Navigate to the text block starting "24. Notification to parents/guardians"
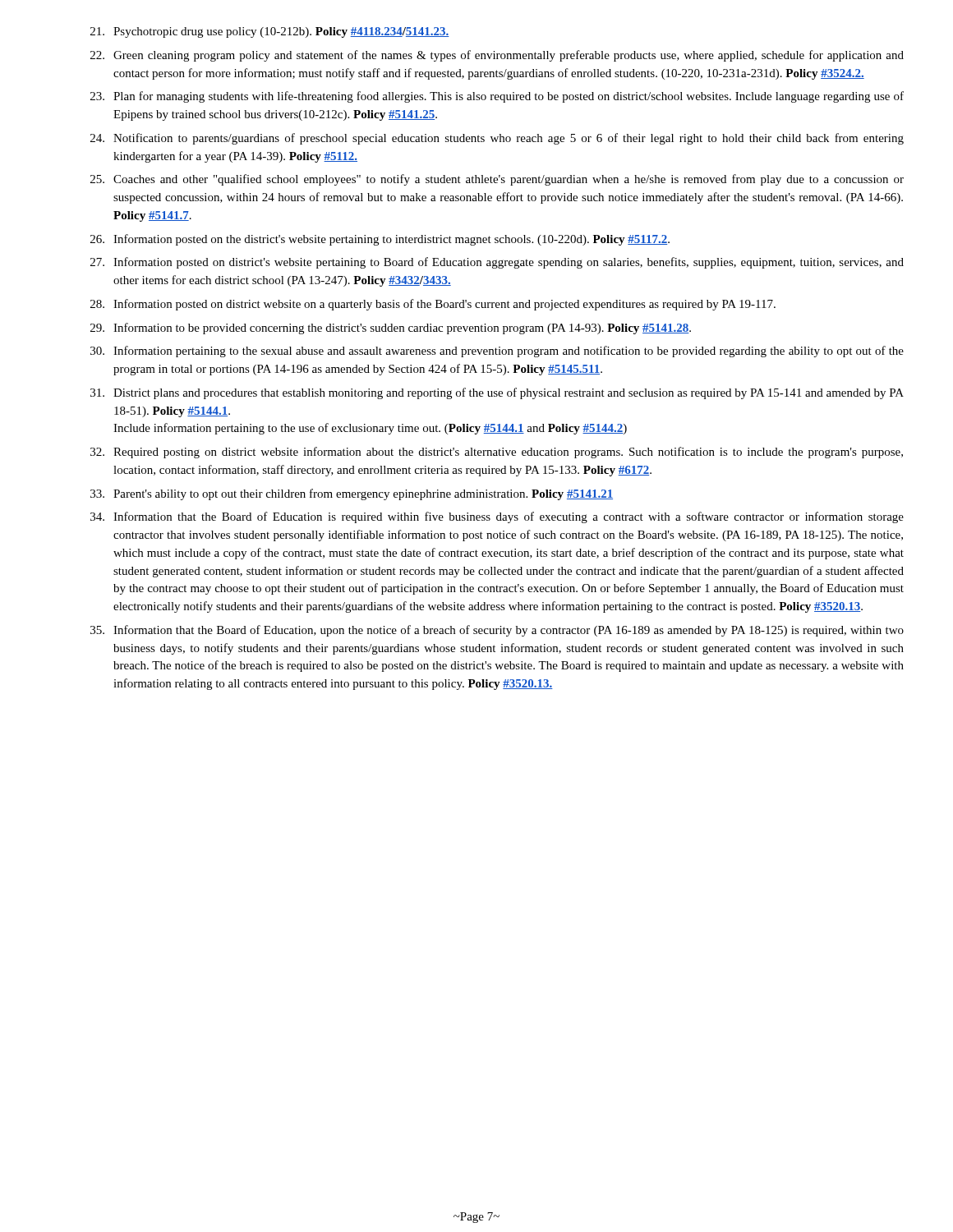The image size is (953, 1232). coord(485,147)
